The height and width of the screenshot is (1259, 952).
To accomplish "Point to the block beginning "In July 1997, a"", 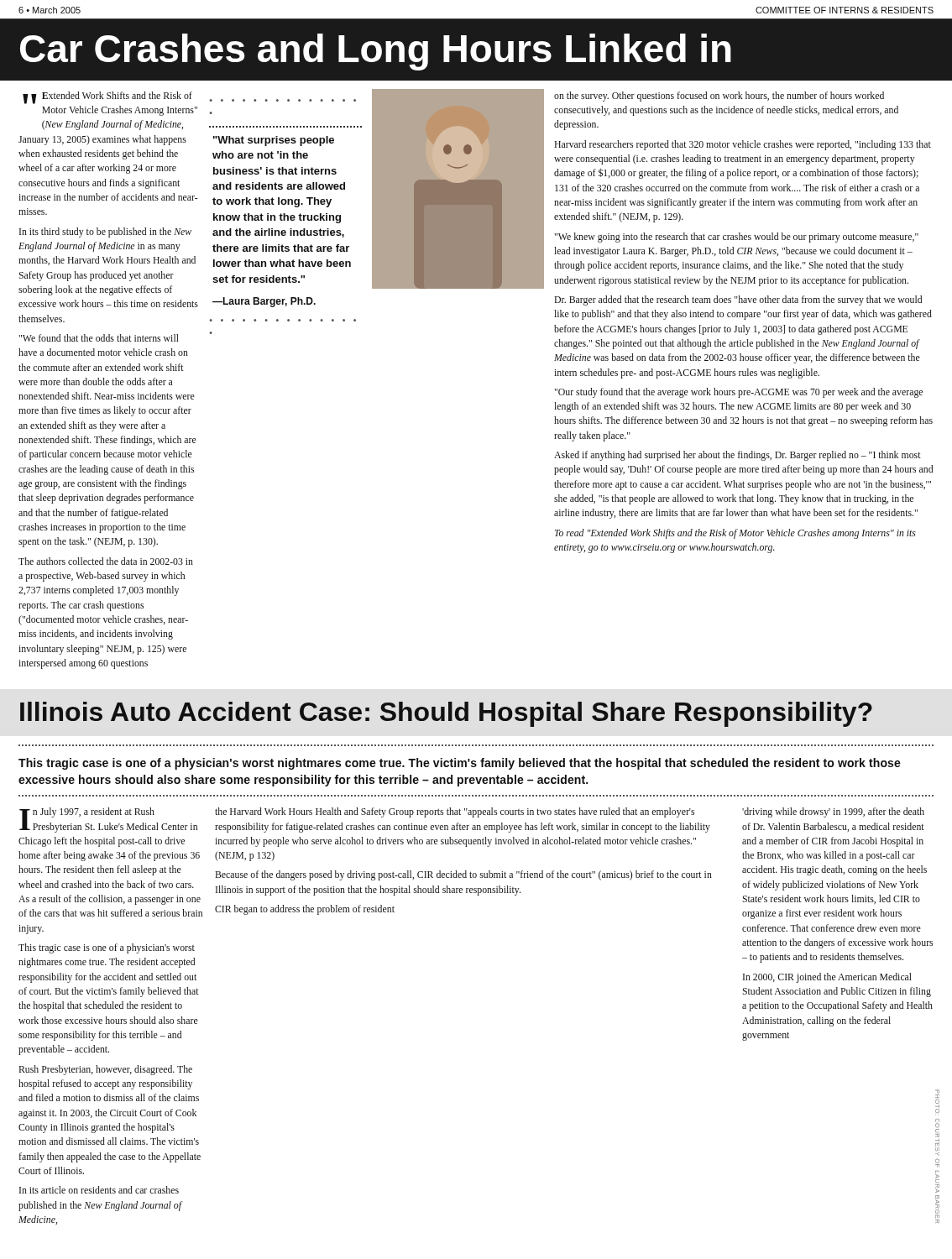I will 111,1016.
